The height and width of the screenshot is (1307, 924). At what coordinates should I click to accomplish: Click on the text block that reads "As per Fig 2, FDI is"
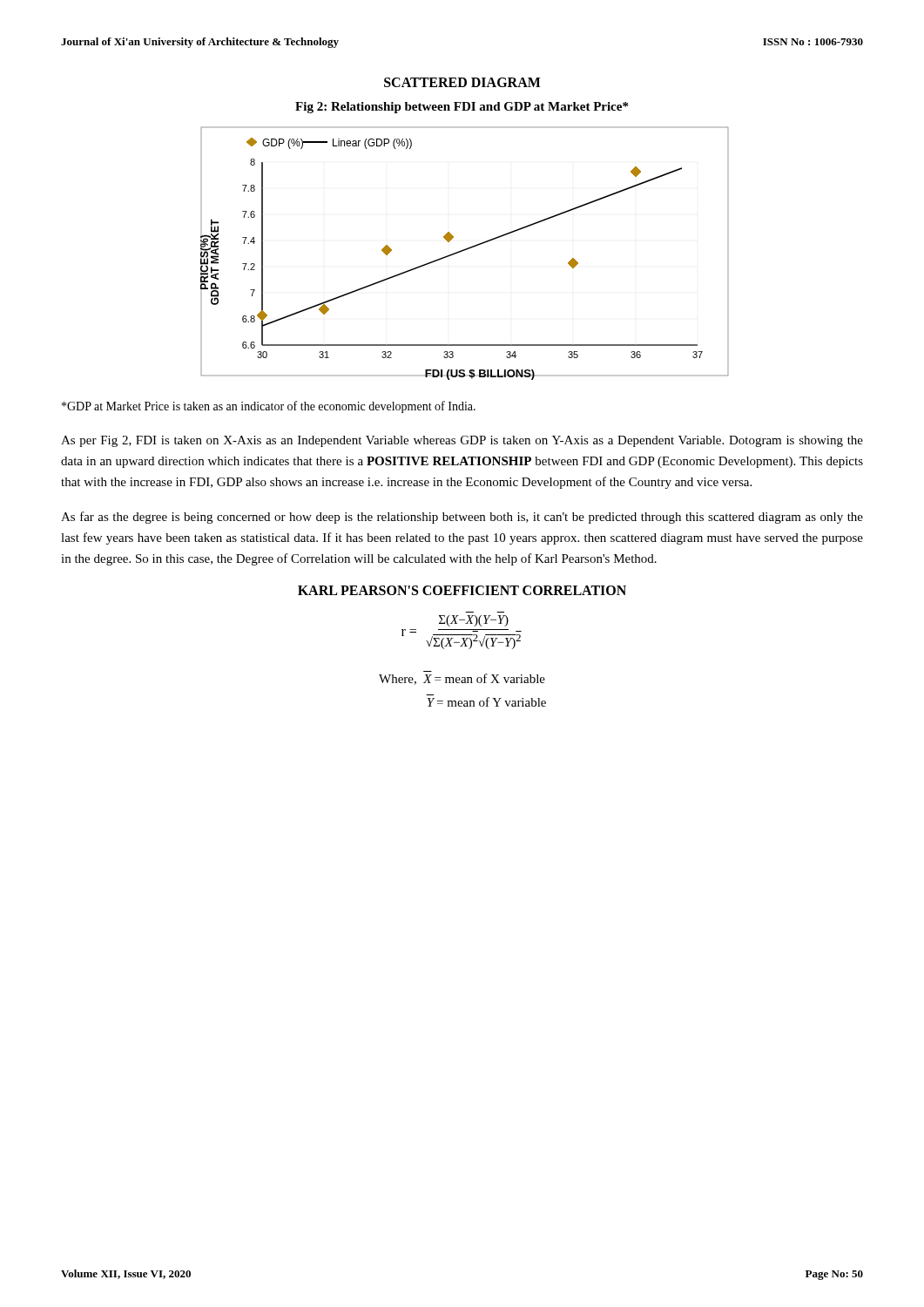(x=462, y=461)
